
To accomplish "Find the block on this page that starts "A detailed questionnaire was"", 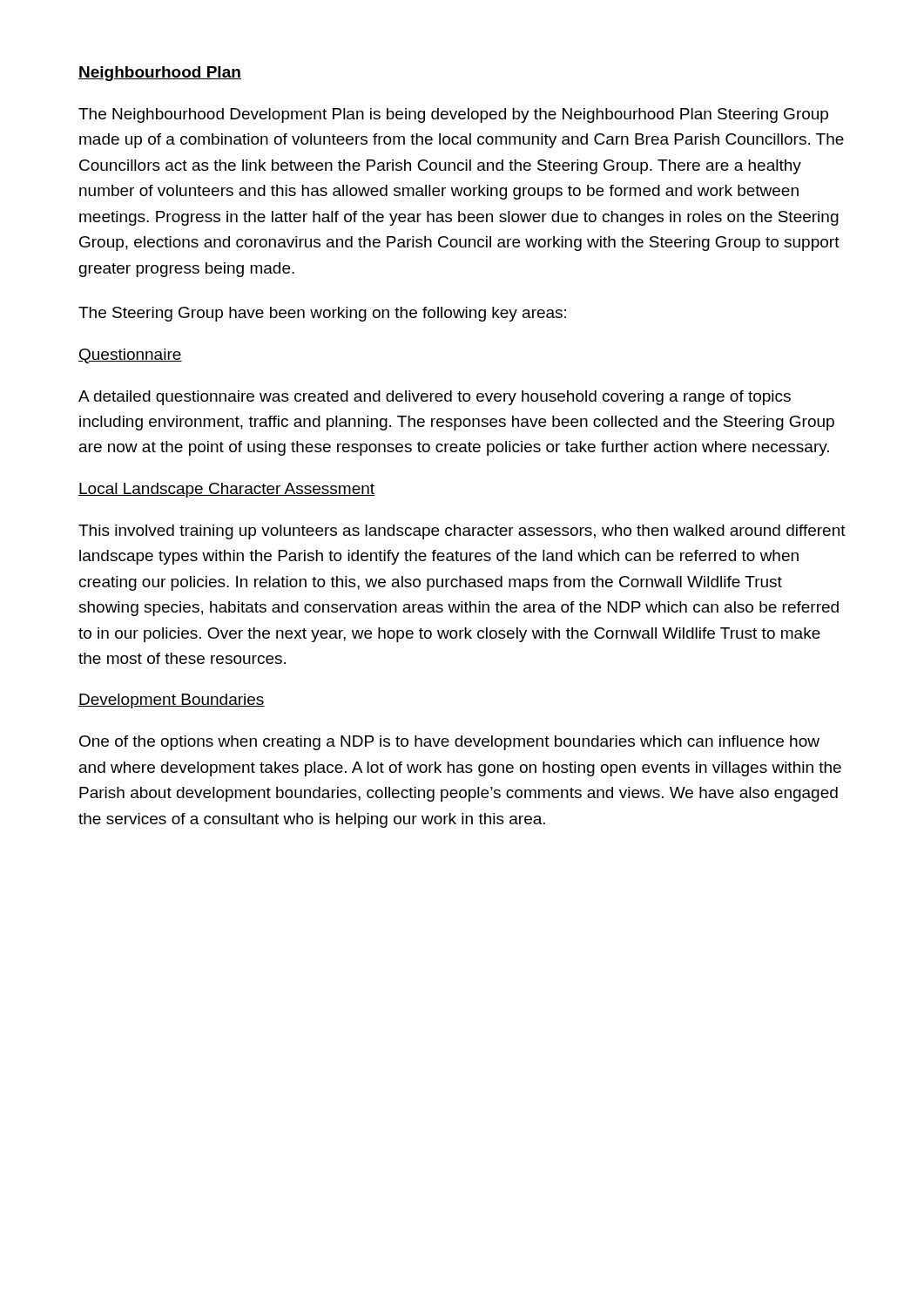I will click(x=457, y=421).
